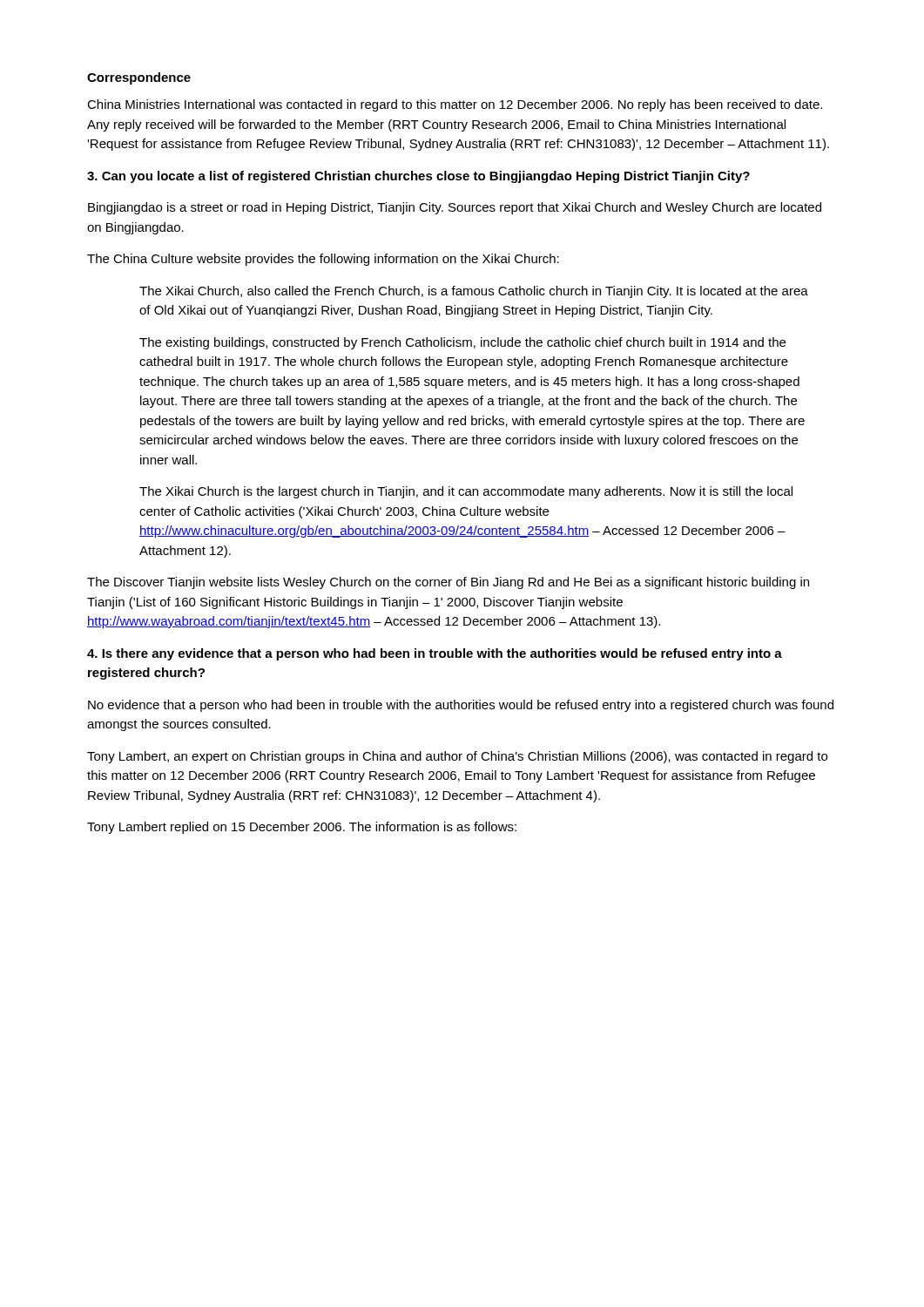Locate the block of text that opens with "Bingjiangdao is a street or road"
924x1307 pixels.
(x=455, y=217)
